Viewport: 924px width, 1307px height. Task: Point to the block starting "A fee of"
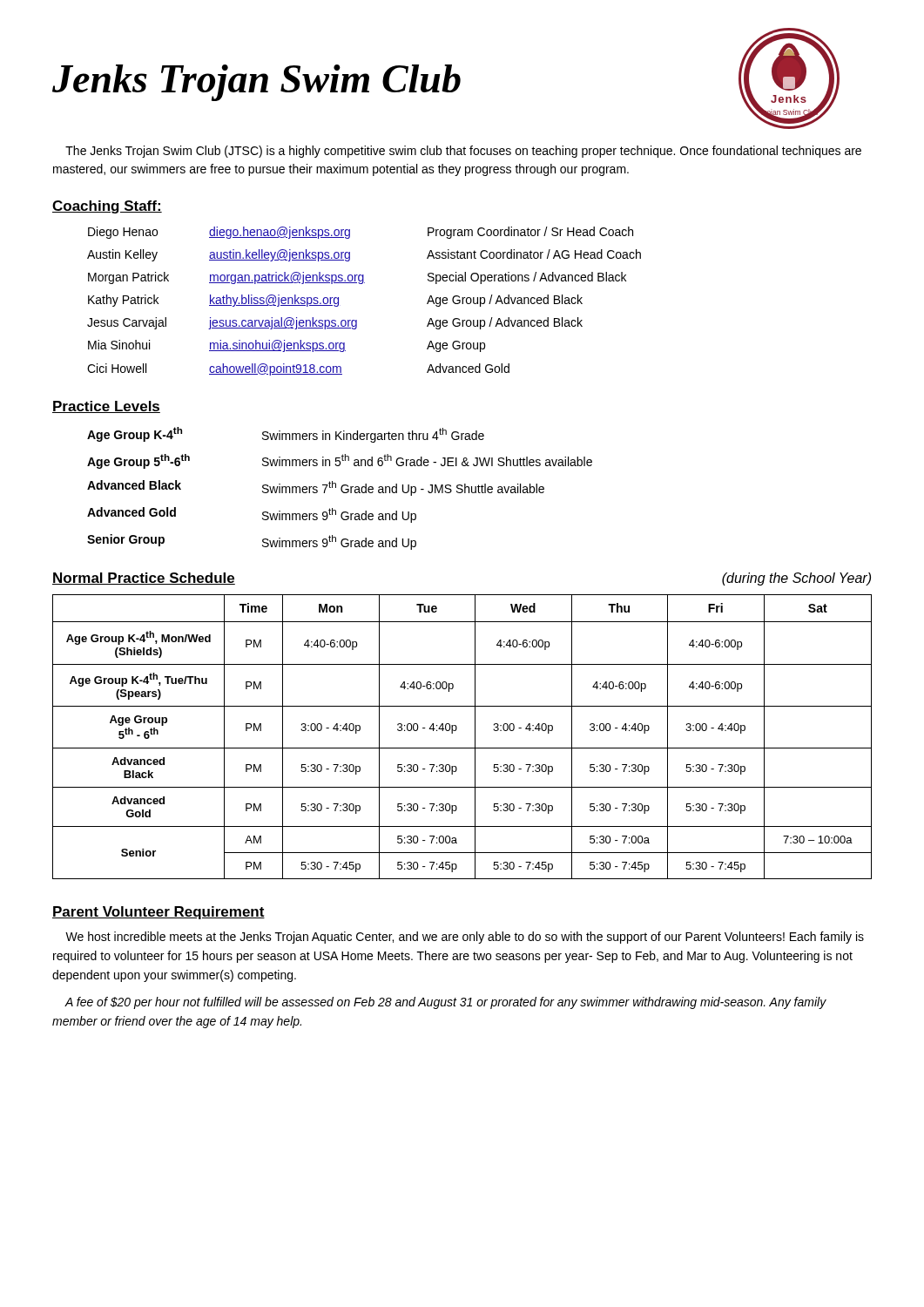point(439,1012)
